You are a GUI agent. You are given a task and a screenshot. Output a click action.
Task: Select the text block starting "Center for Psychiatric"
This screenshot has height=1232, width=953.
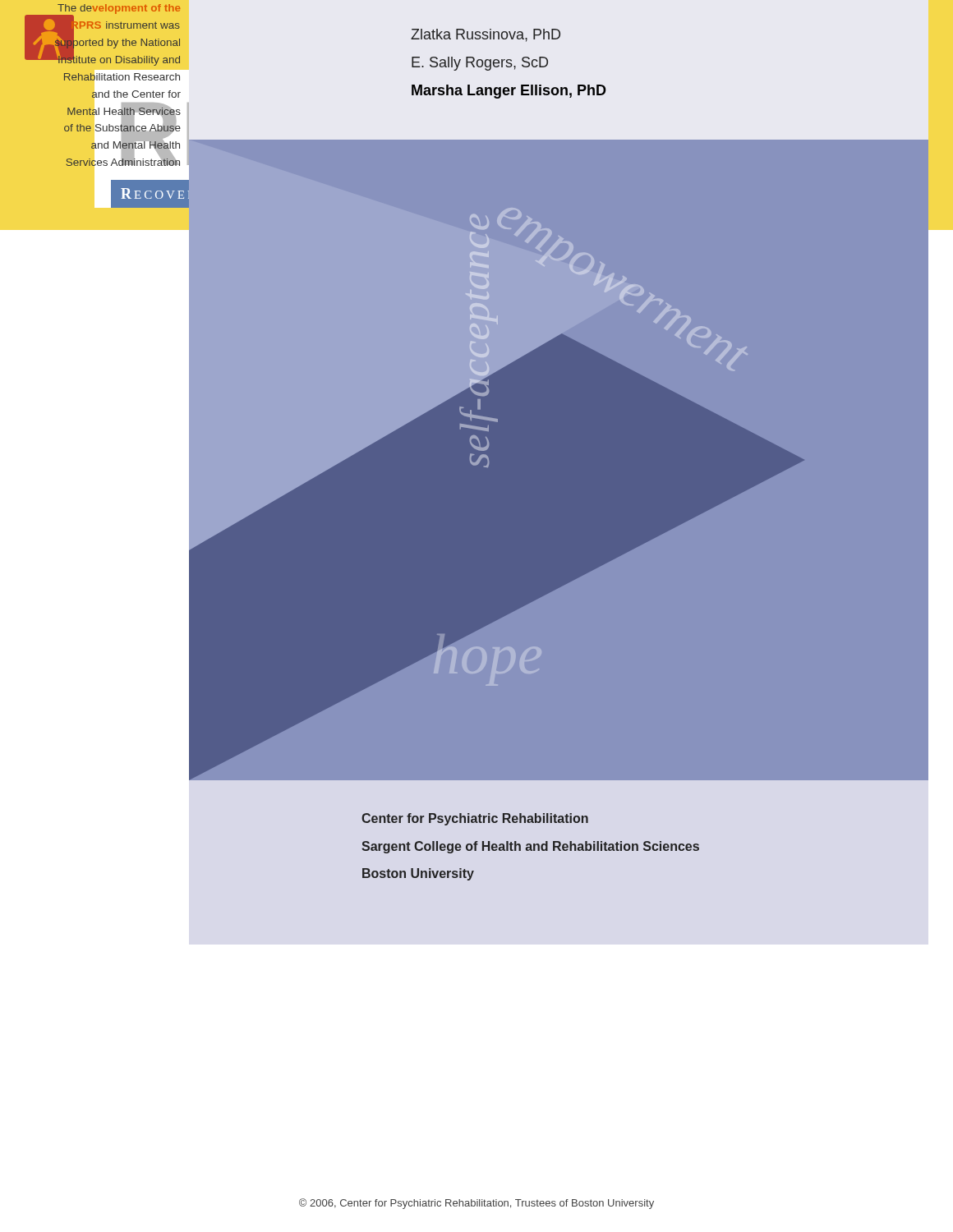pyautogui.click(x=531, y=846)
